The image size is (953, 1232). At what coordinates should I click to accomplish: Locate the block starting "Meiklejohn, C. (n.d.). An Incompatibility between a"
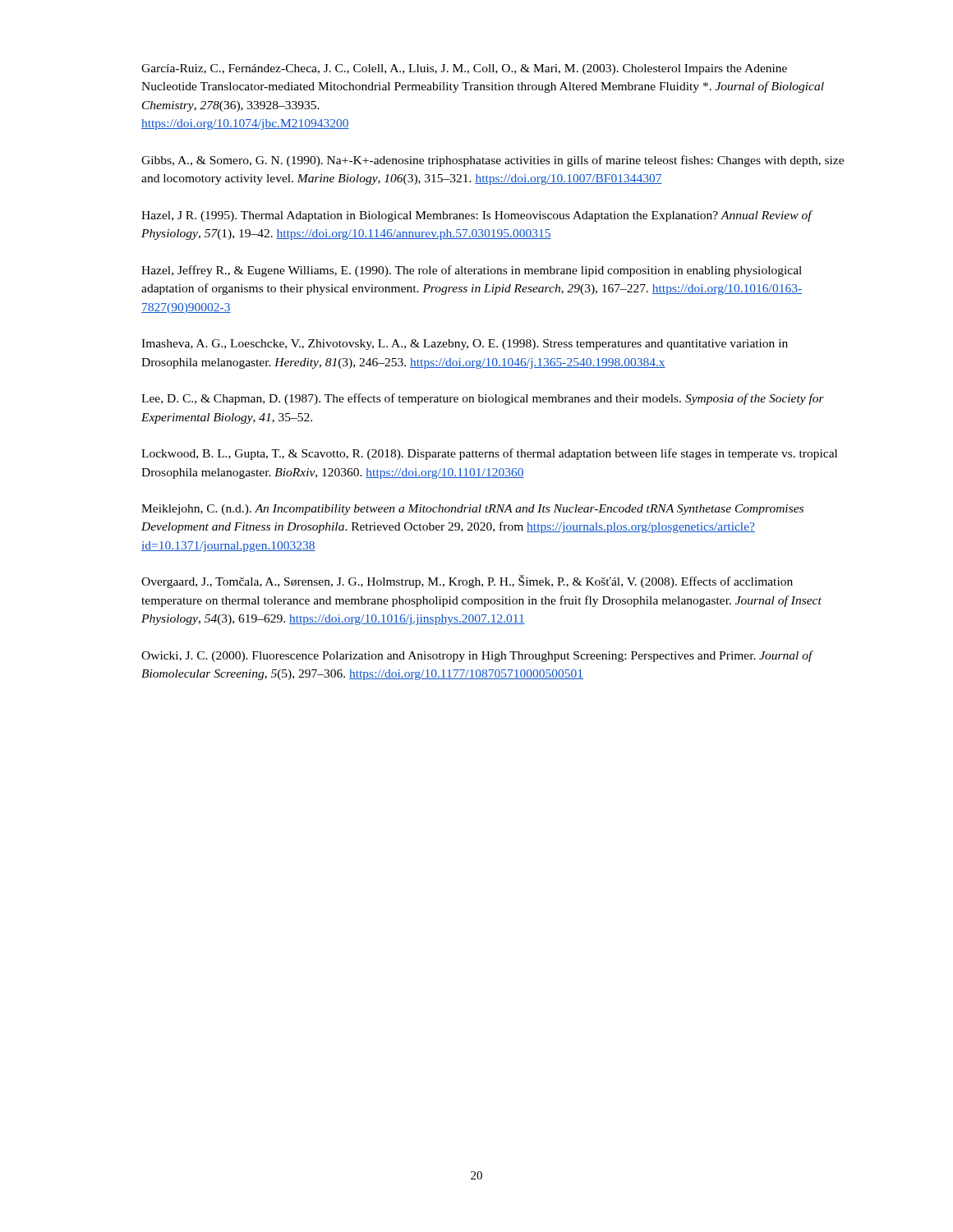(476, 527)
